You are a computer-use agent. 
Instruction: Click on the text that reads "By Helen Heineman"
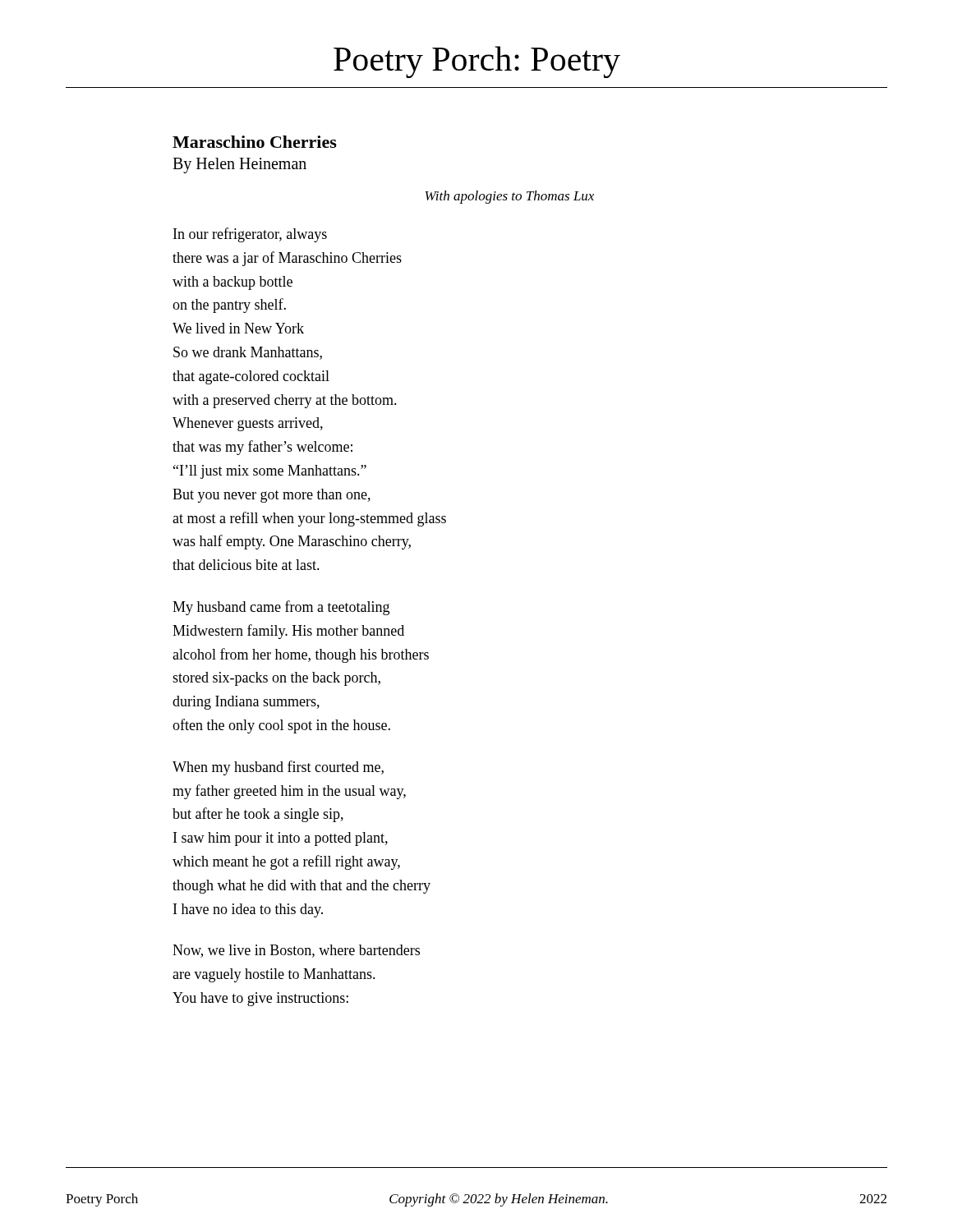(x=239, y=165)
